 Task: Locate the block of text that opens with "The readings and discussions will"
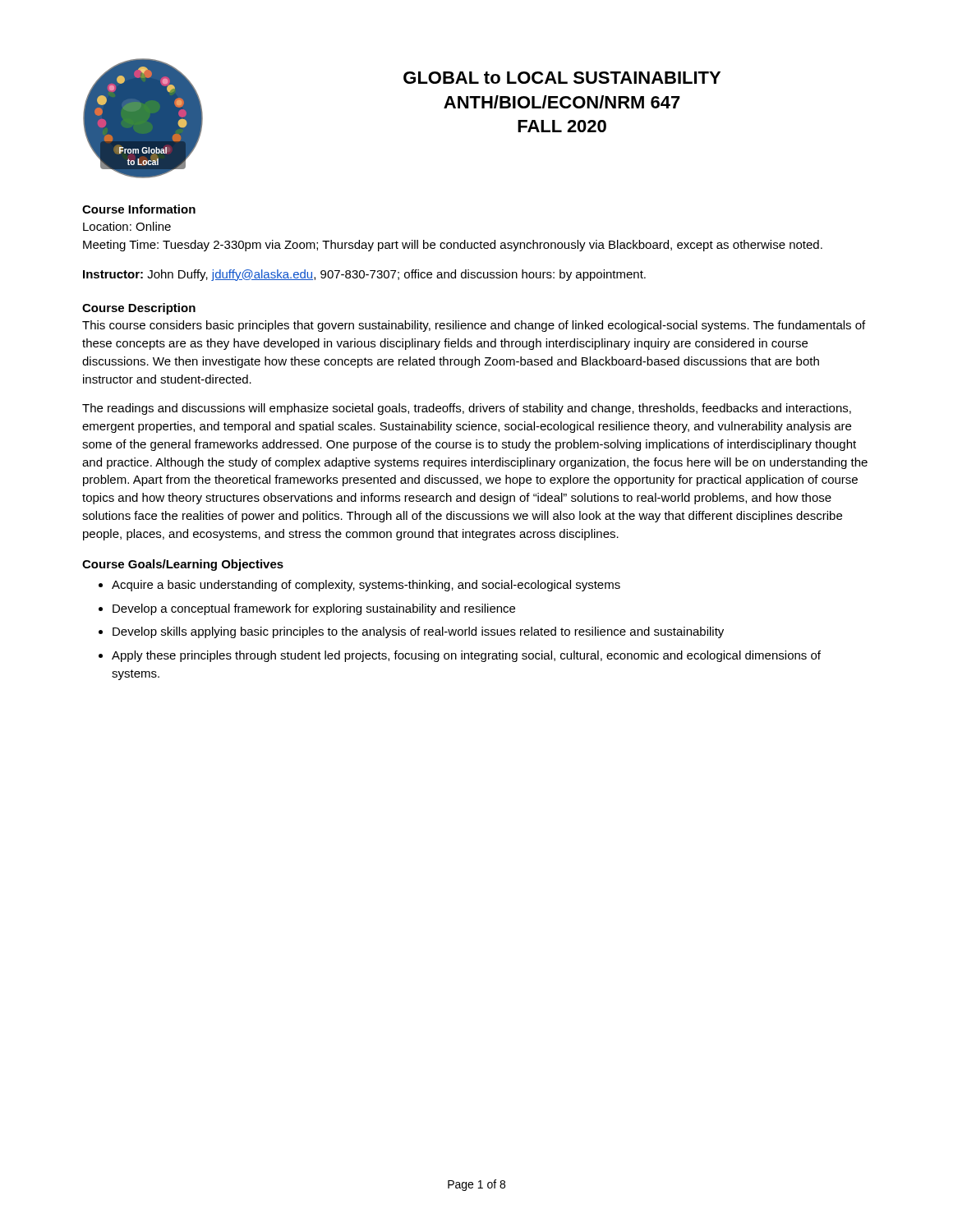(x=475, y=471)
